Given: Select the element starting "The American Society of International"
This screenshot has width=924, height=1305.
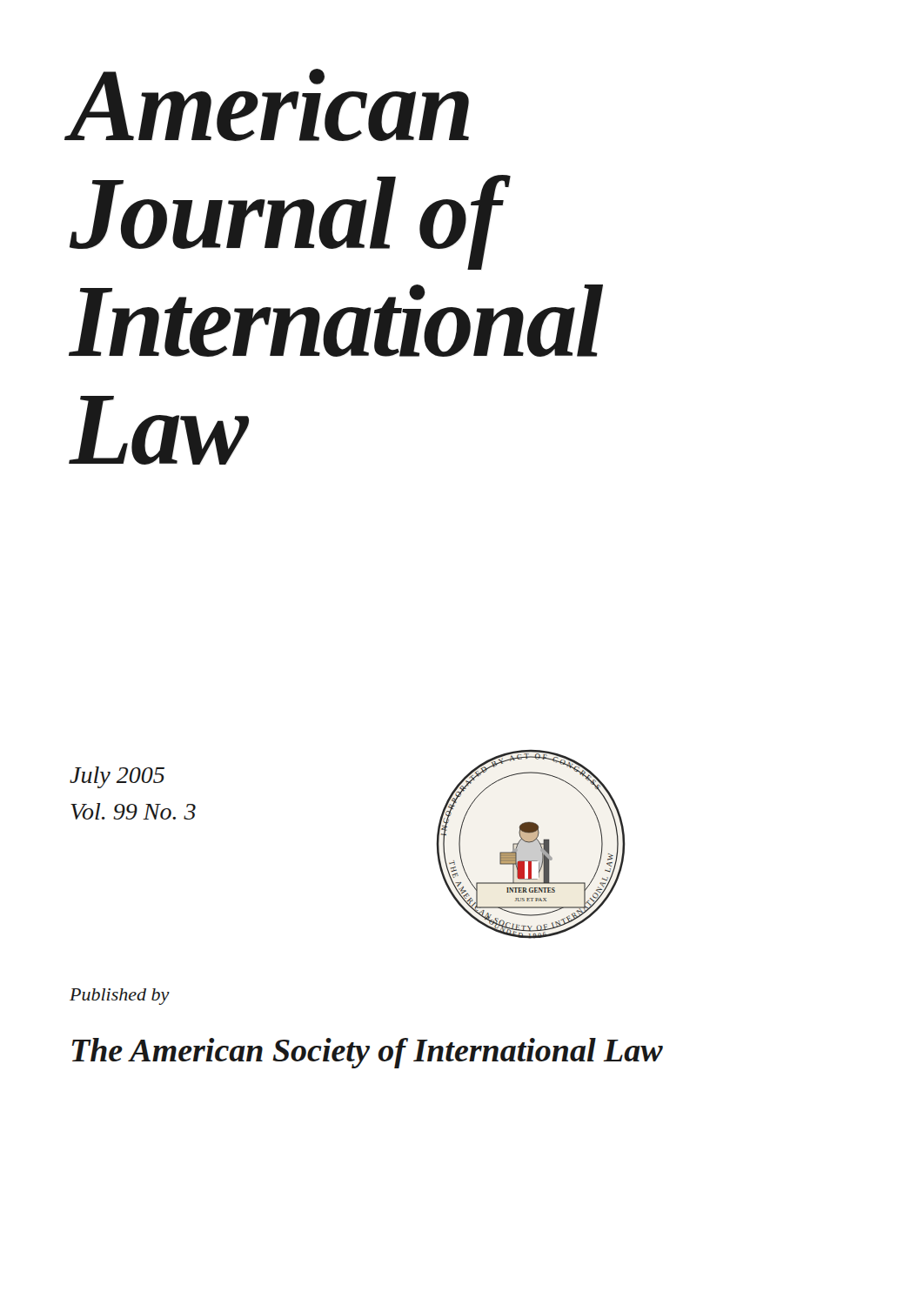Looking at the screenshot, I should 366,1050.
